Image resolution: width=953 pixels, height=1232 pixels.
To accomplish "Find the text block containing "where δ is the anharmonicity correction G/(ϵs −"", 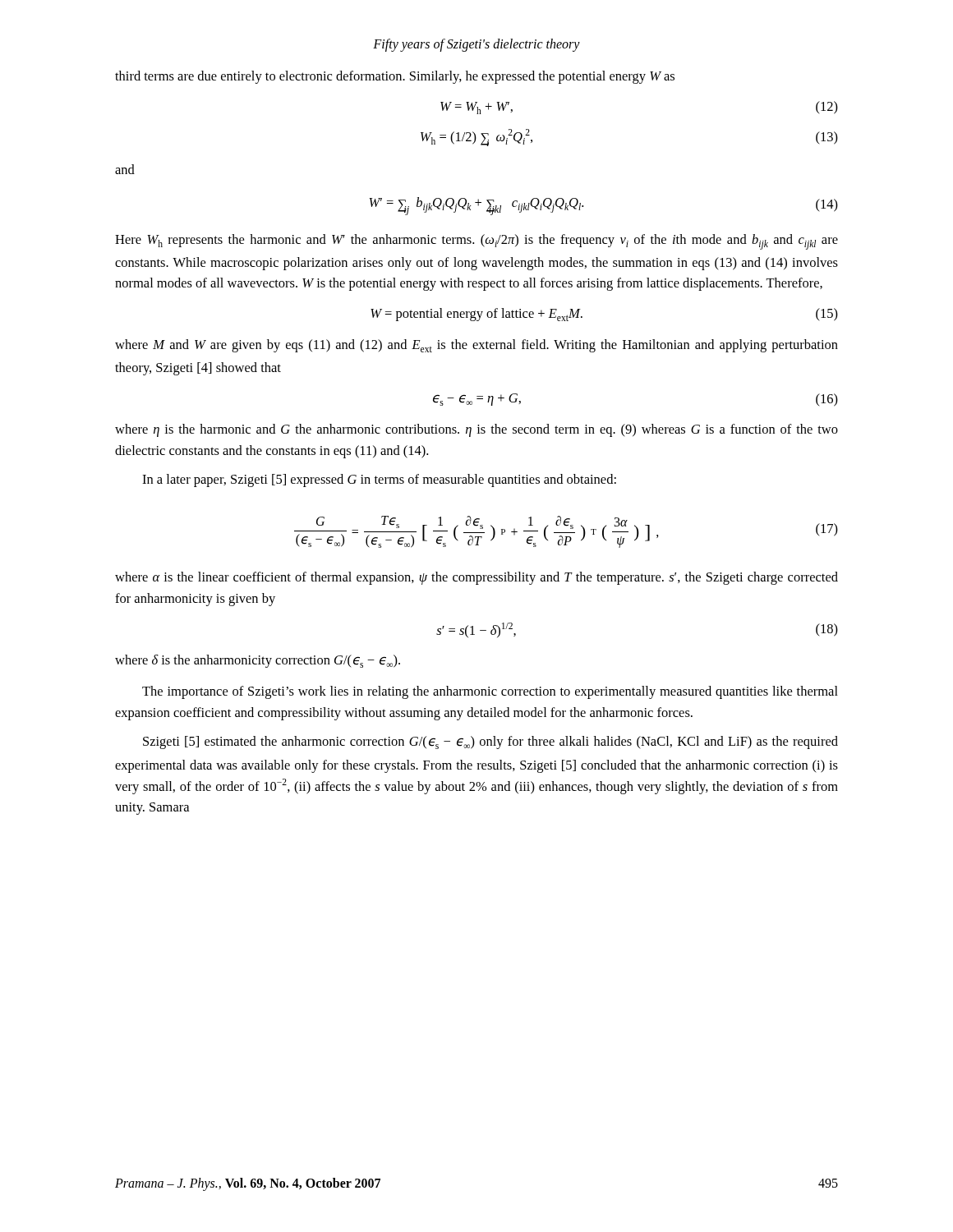I will 476,734.
